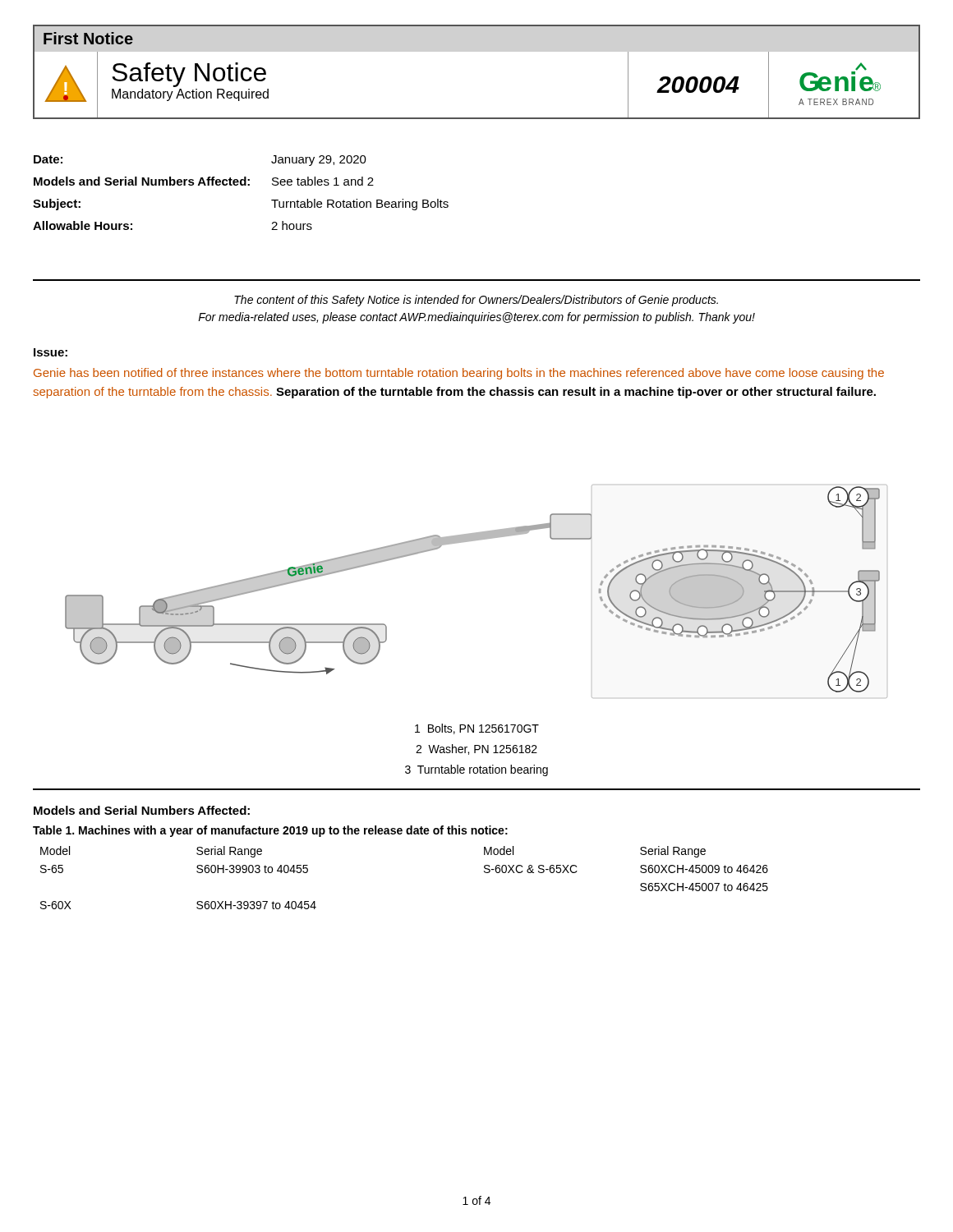Locate the table with the text "S-60XC & S-65XC"
This screenshot has height=1232, width=953.
(476, 878)
